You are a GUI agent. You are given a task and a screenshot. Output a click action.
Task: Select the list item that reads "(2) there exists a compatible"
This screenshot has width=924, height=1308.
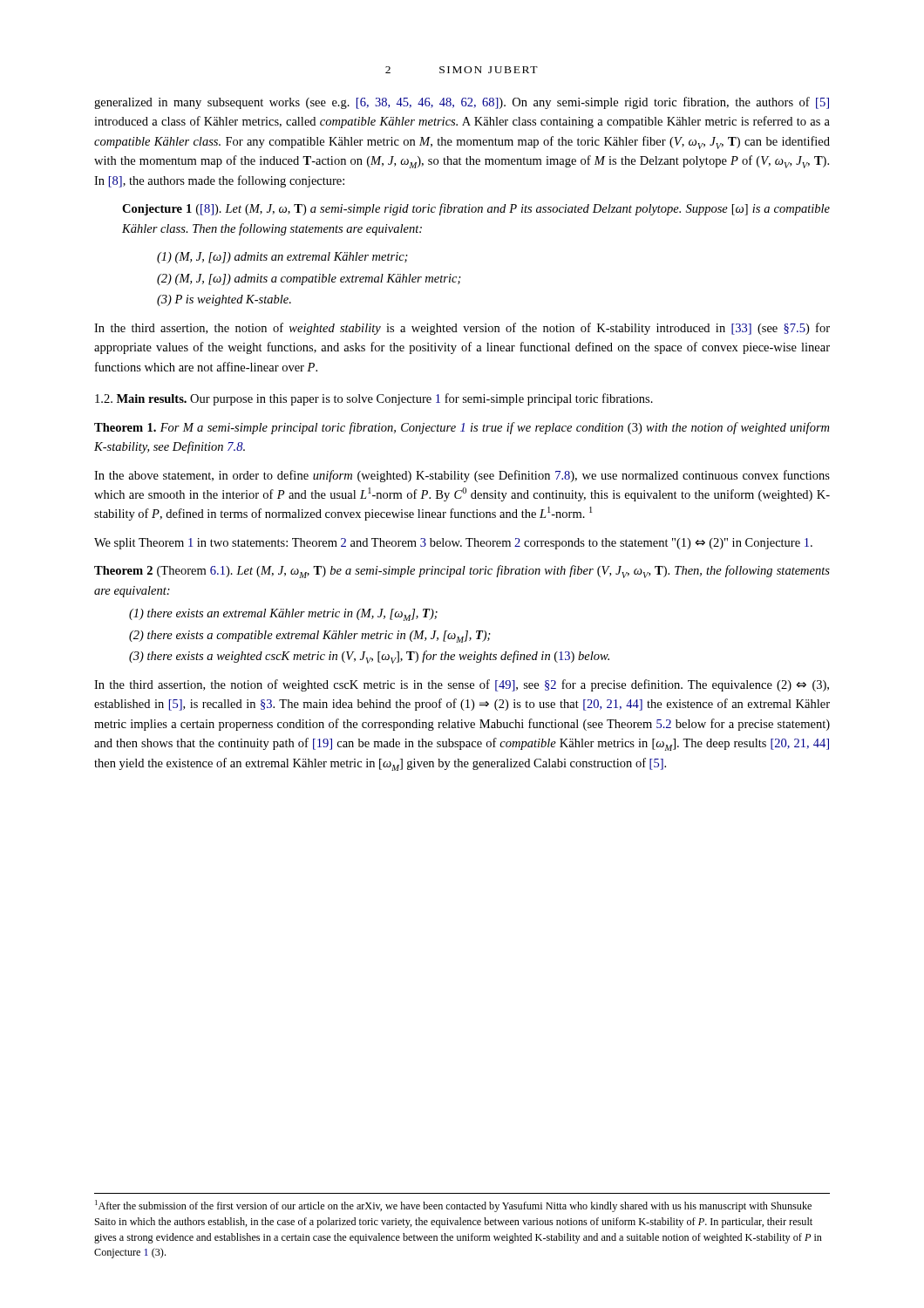click(x=310, y=636)
